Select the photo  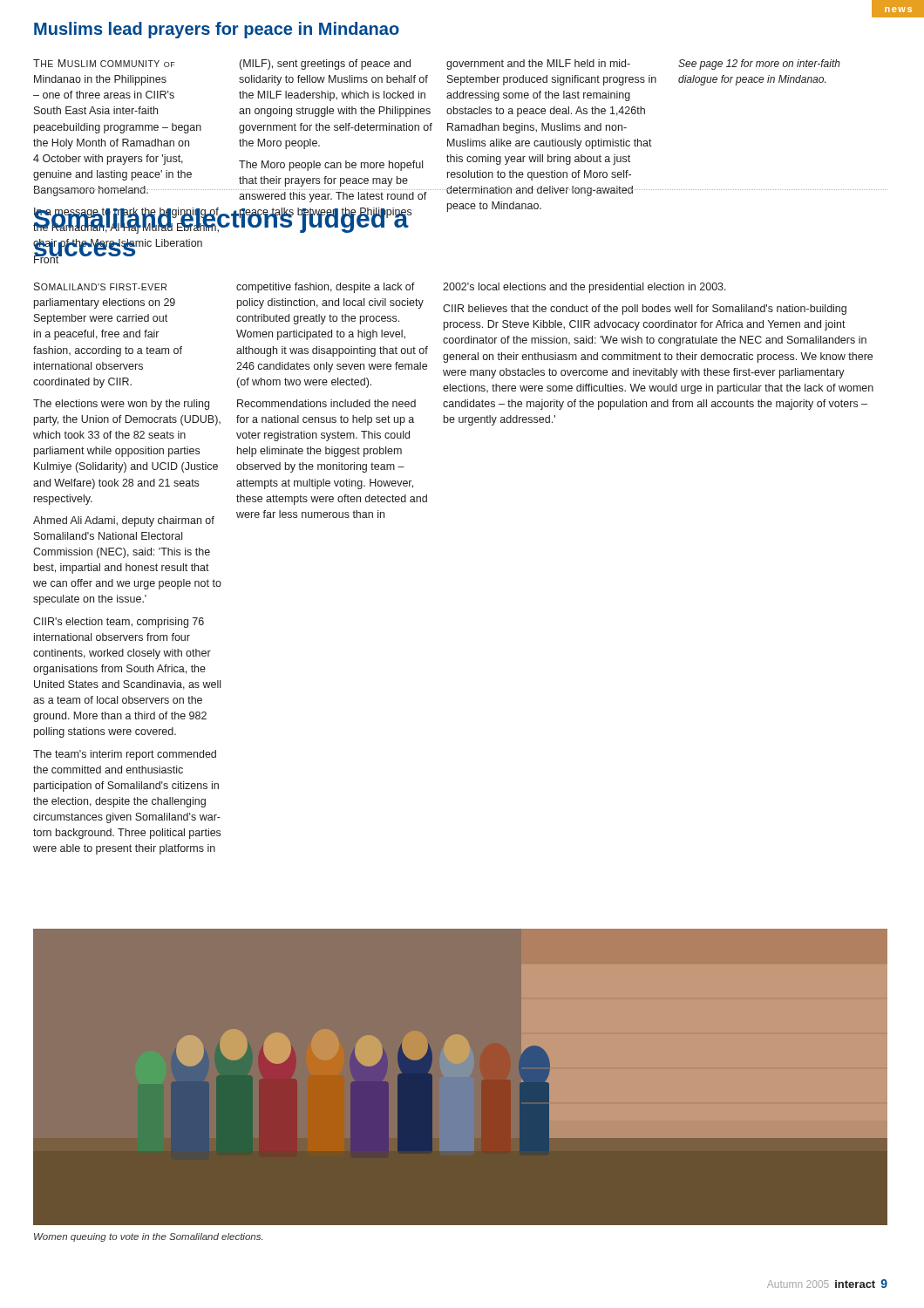tap(460, 1077)
